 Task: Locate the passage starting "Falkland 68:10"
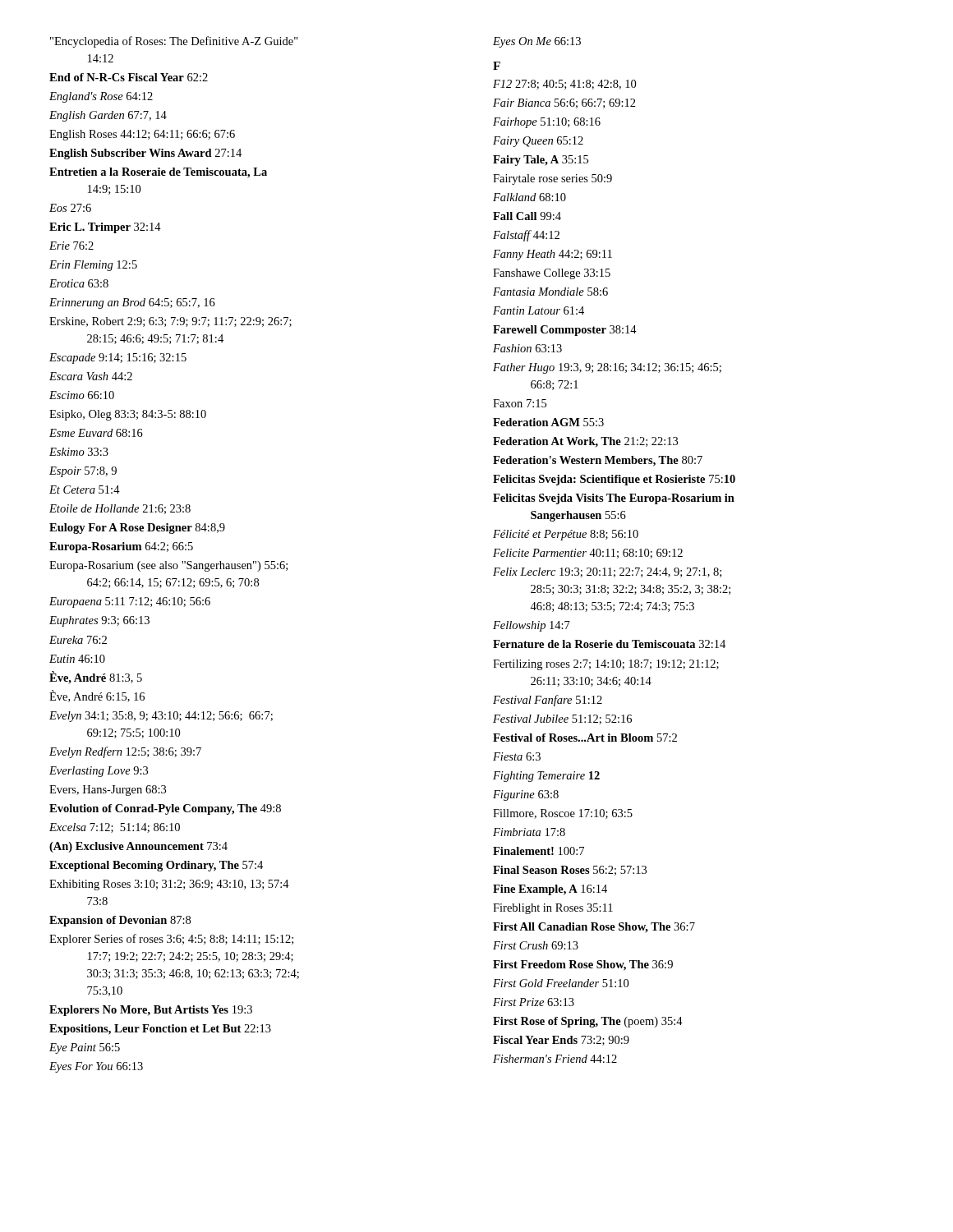coord(529,197)
